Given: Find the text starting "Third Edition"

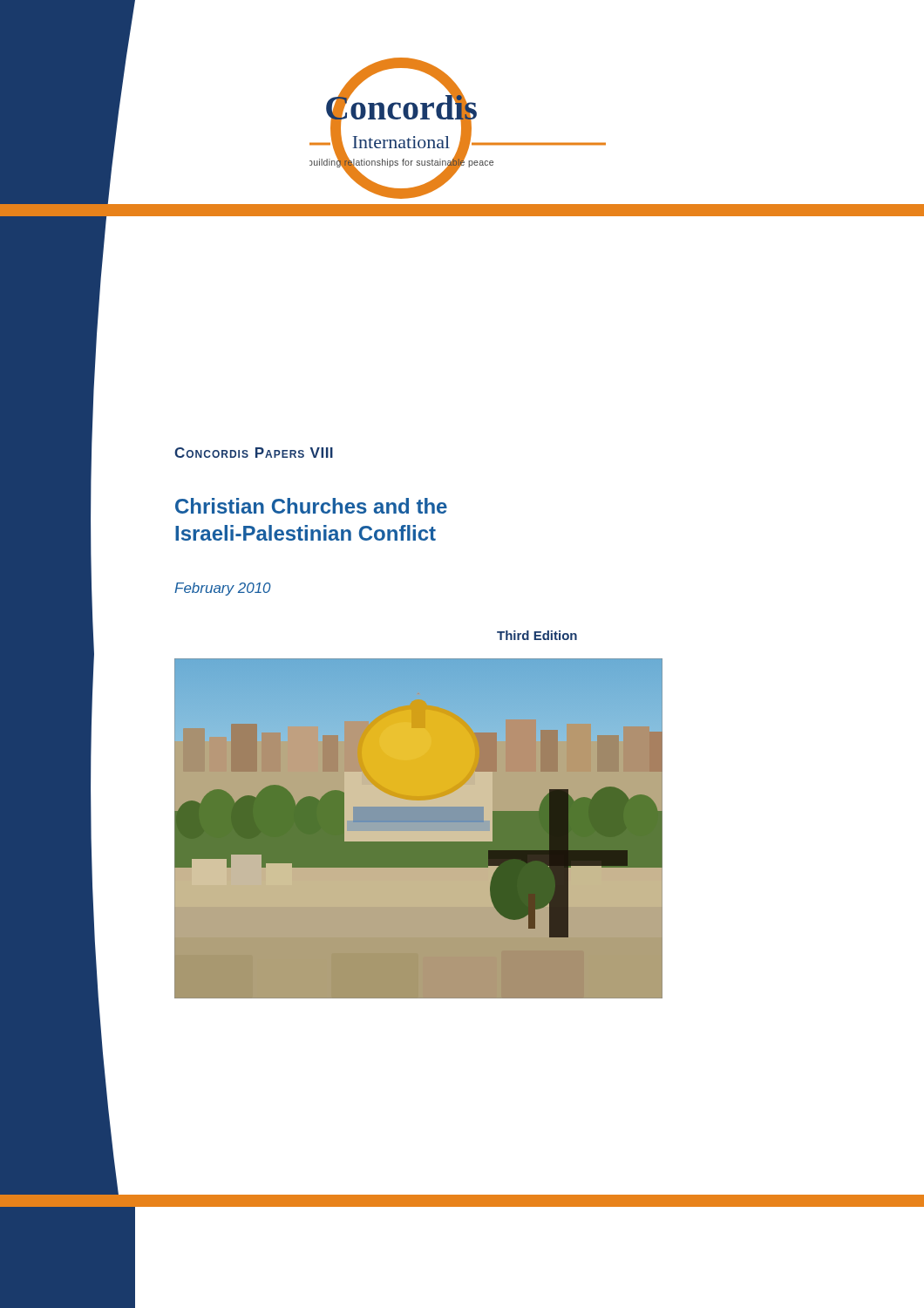Looking at the screenshot, I should click(x=537, y=635).
